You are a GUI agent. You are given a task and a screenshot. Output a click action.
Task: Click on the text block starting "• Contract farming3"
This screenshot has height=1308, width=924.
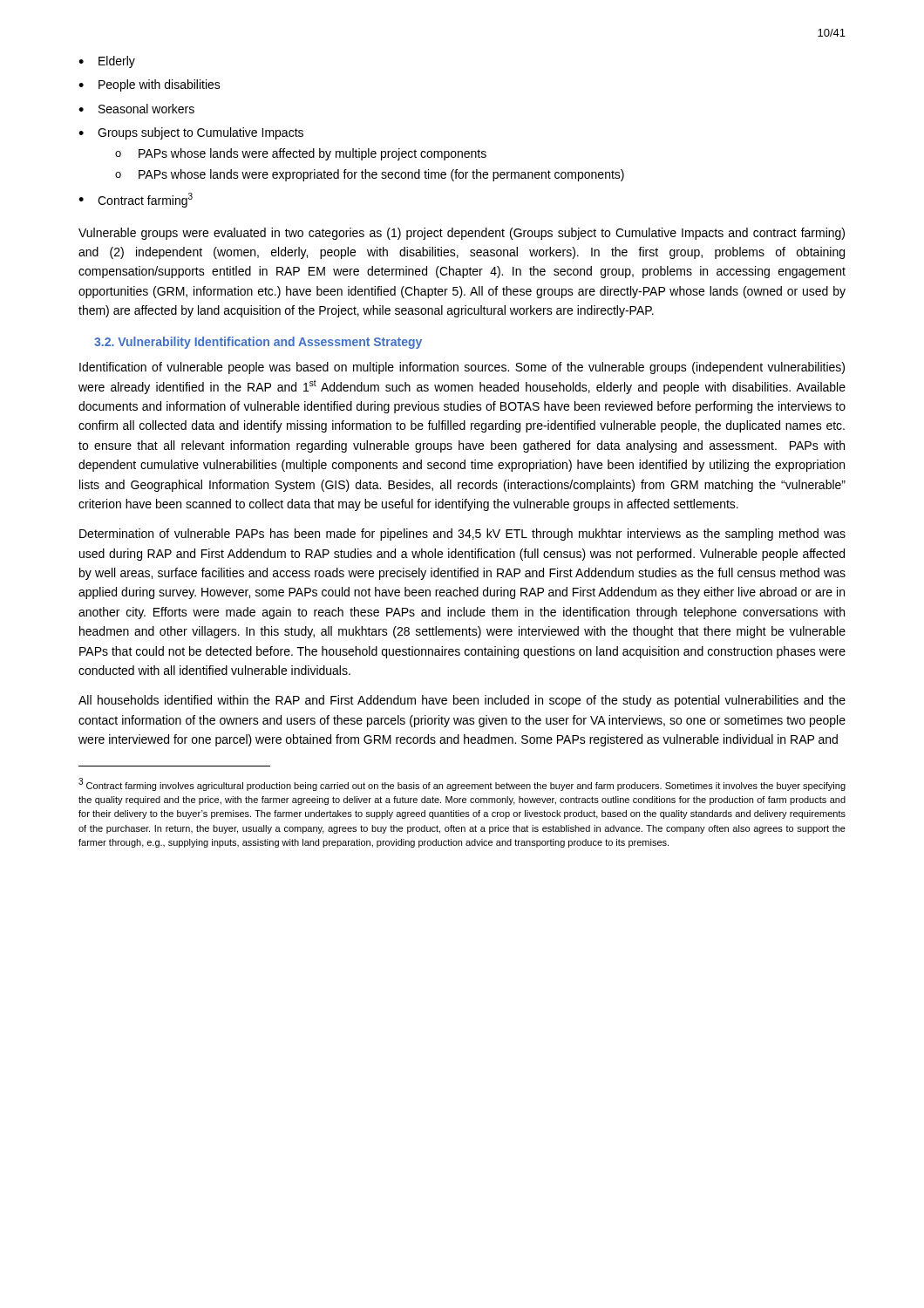[x=136, y=200]
